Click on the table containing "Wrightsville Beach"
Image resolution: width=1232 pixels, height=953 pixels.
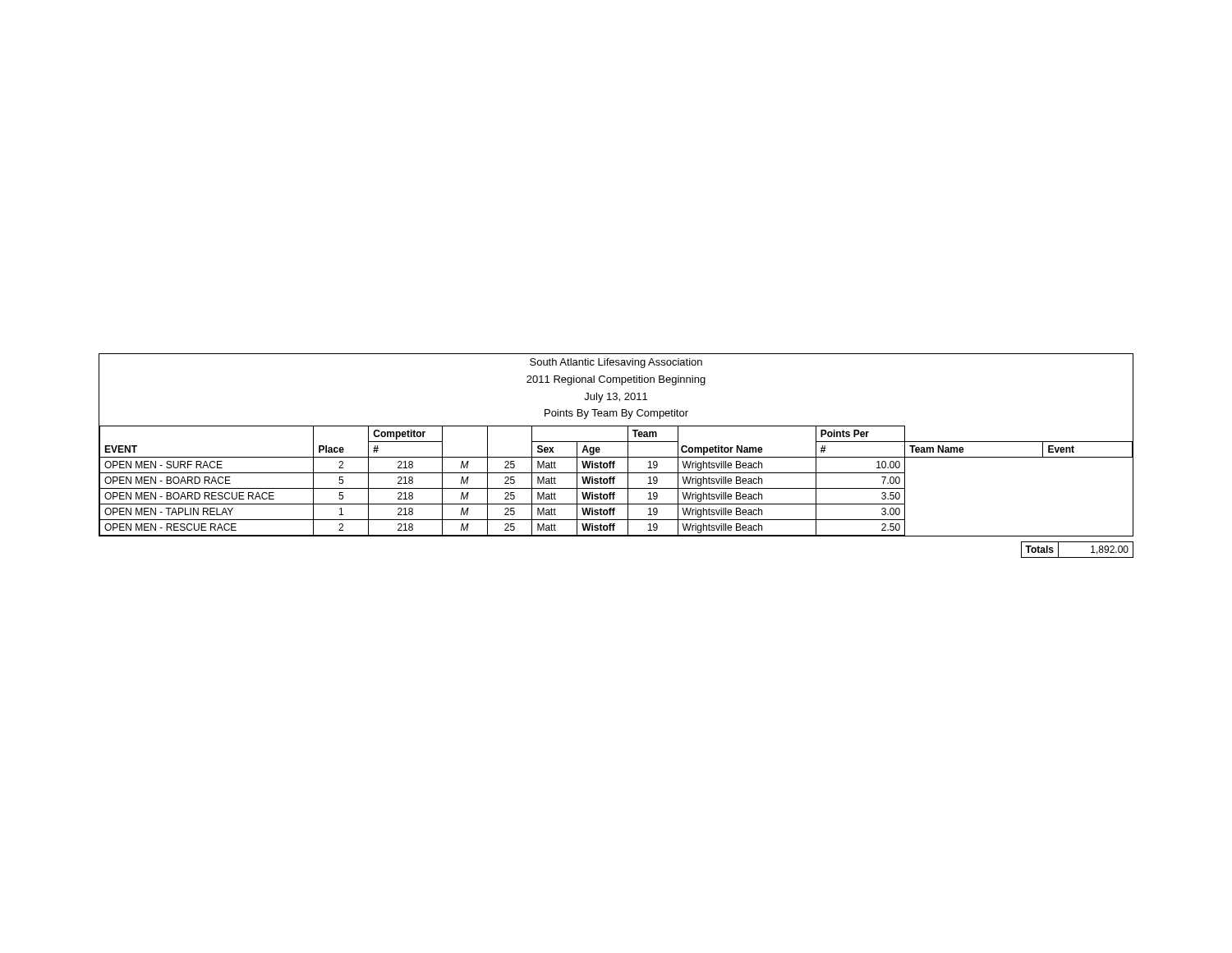point(616,445)
